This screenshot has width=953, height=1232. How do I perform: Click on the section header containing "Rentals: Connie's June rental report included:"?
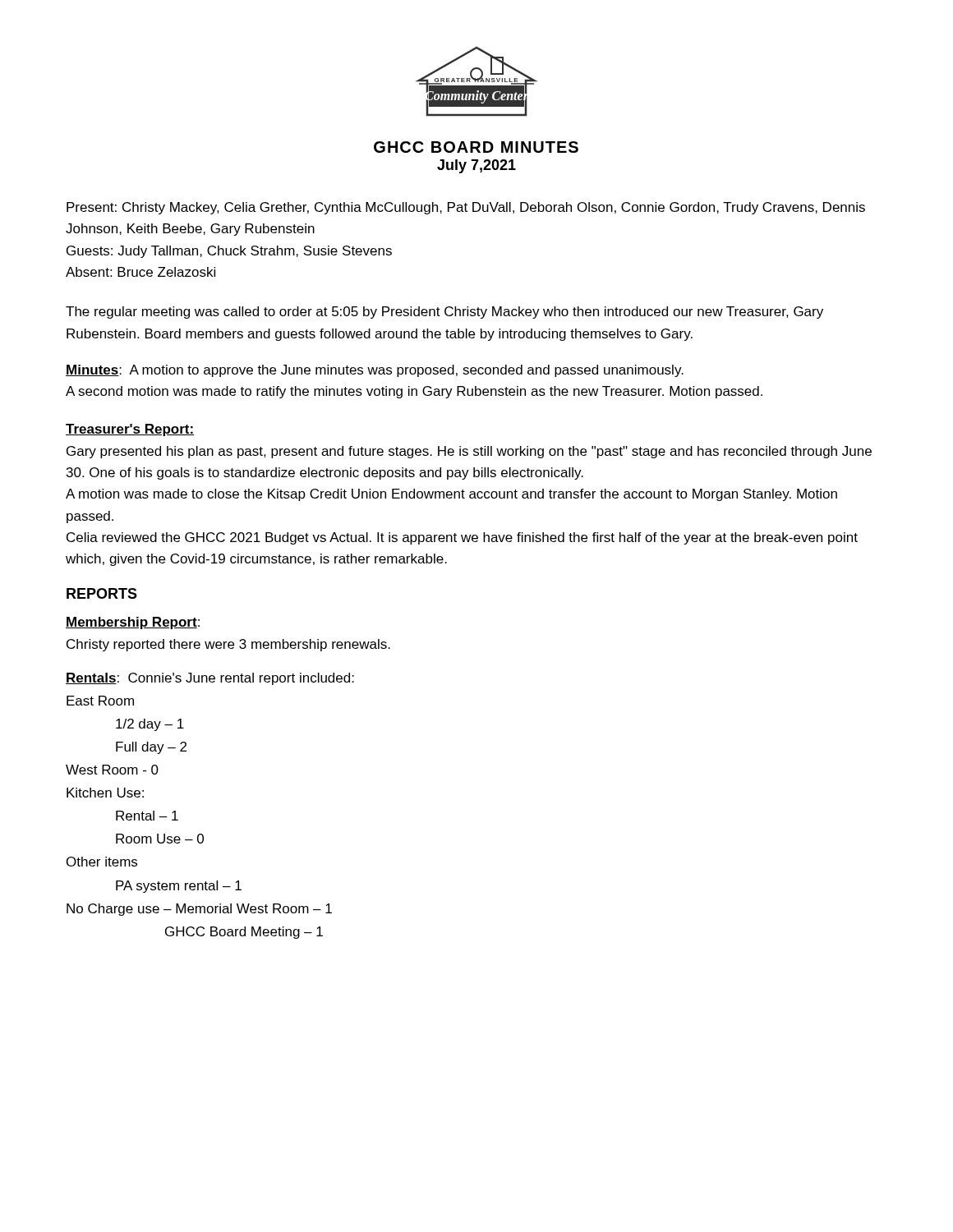(210, 678)
